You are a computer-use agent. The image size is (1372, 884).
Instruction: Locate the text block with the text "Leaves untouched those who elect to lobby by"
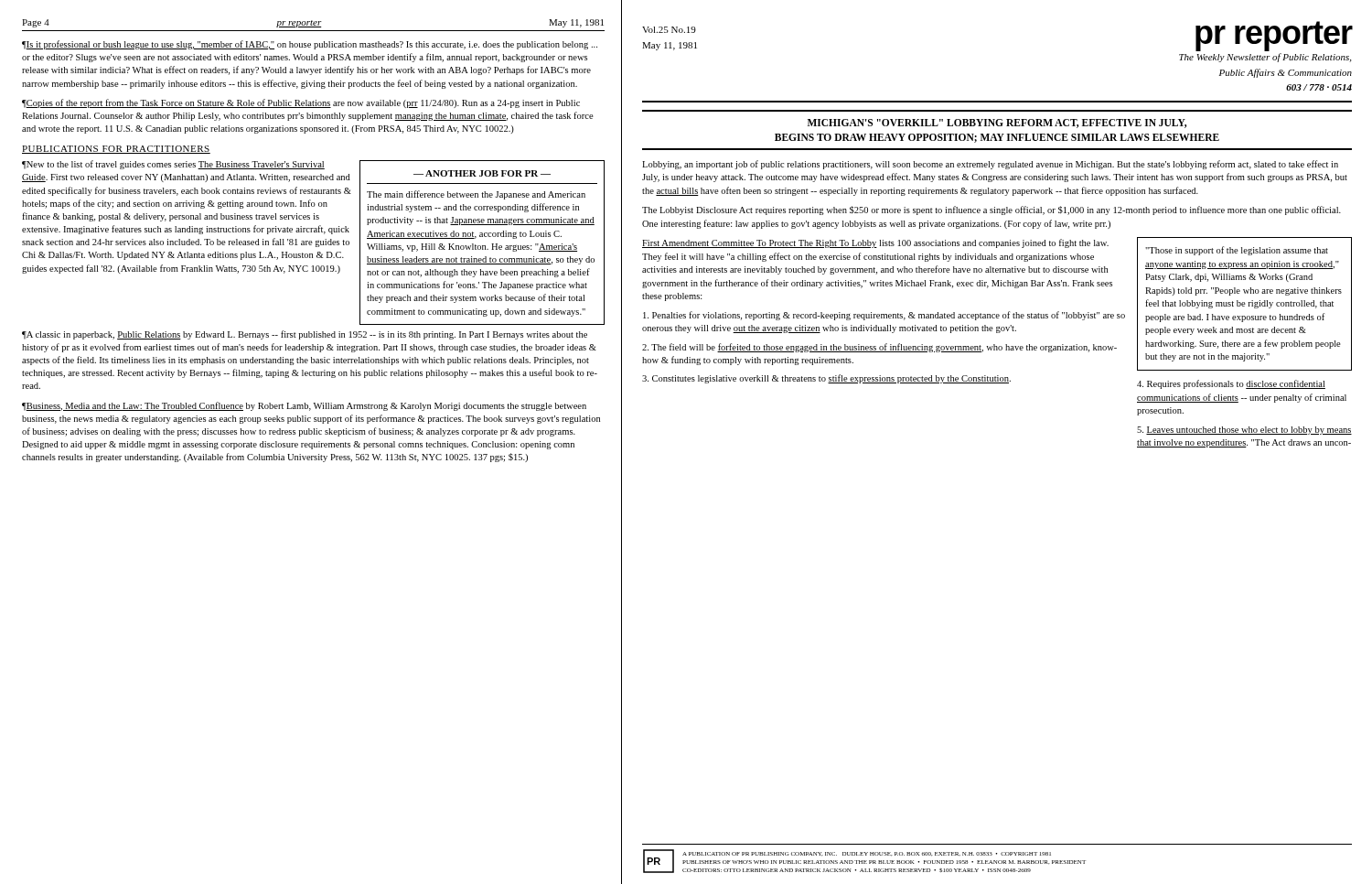pos(1244,436)
